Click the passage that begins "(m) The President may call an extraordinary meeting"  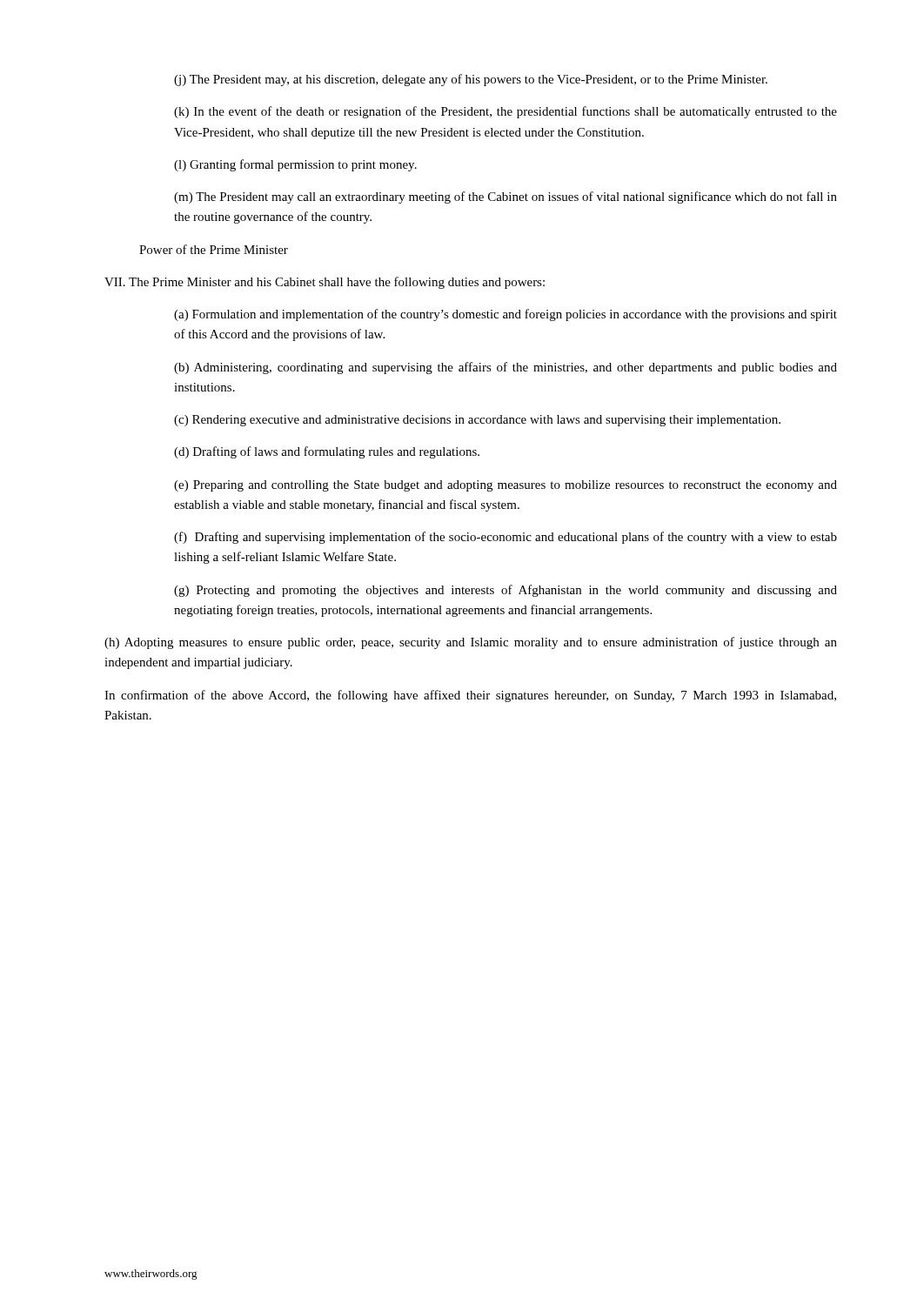(505, 207)
